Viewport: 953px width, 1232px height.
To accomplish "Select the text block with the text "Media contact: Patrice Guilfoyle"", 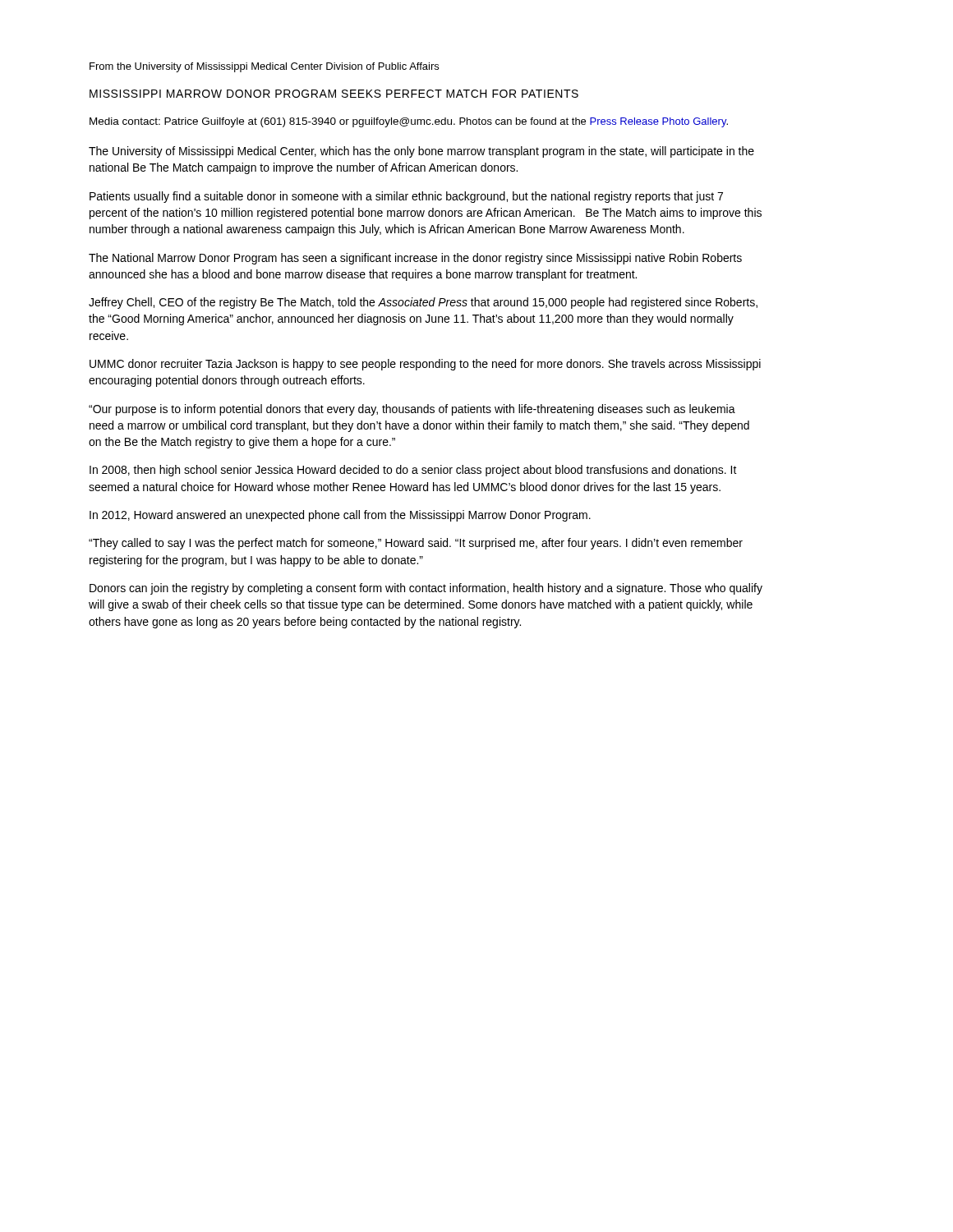I will tap(426, 122).
